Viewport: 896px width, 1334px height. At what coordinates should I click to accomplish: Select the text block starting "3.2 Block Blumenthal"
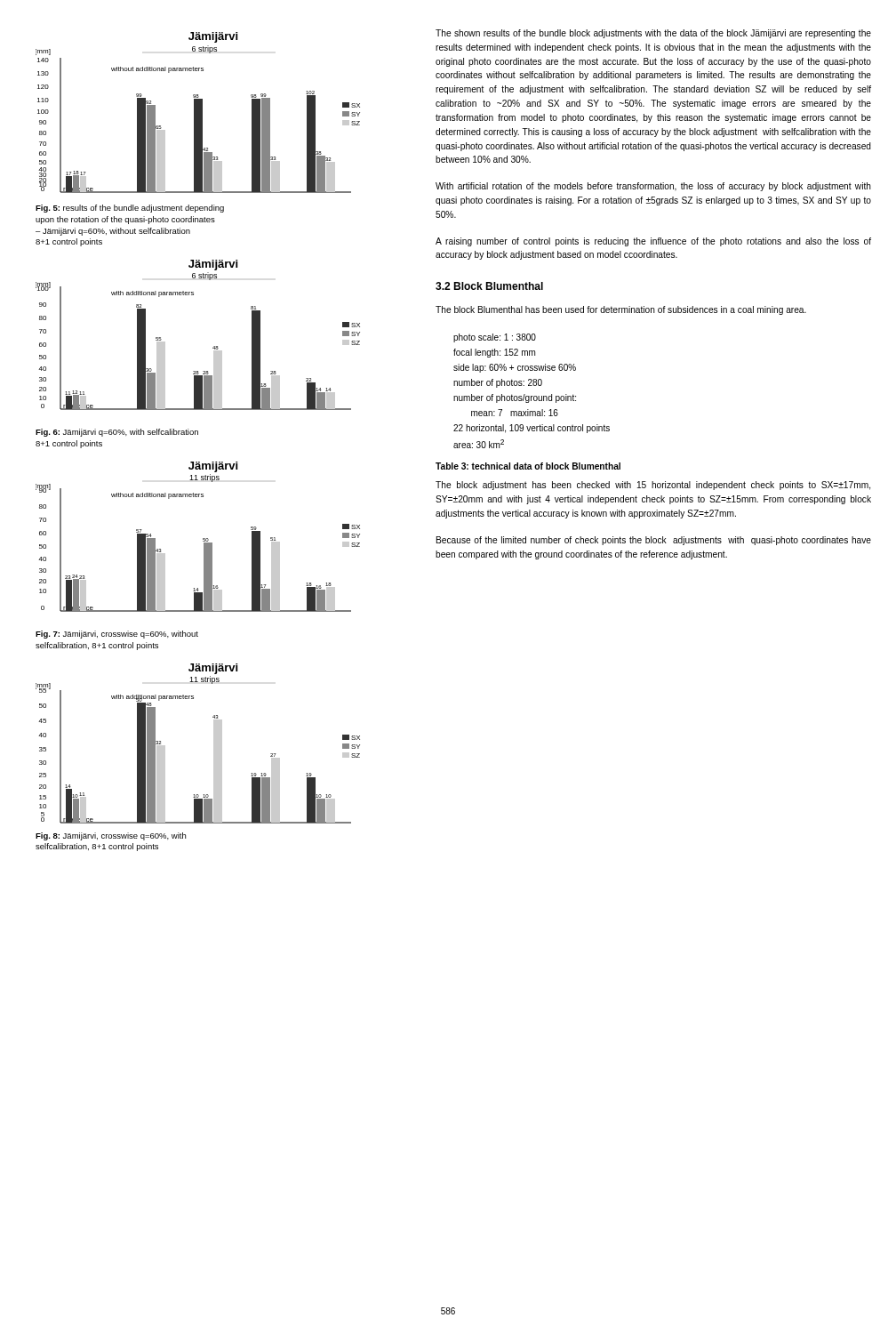[489, 287]
